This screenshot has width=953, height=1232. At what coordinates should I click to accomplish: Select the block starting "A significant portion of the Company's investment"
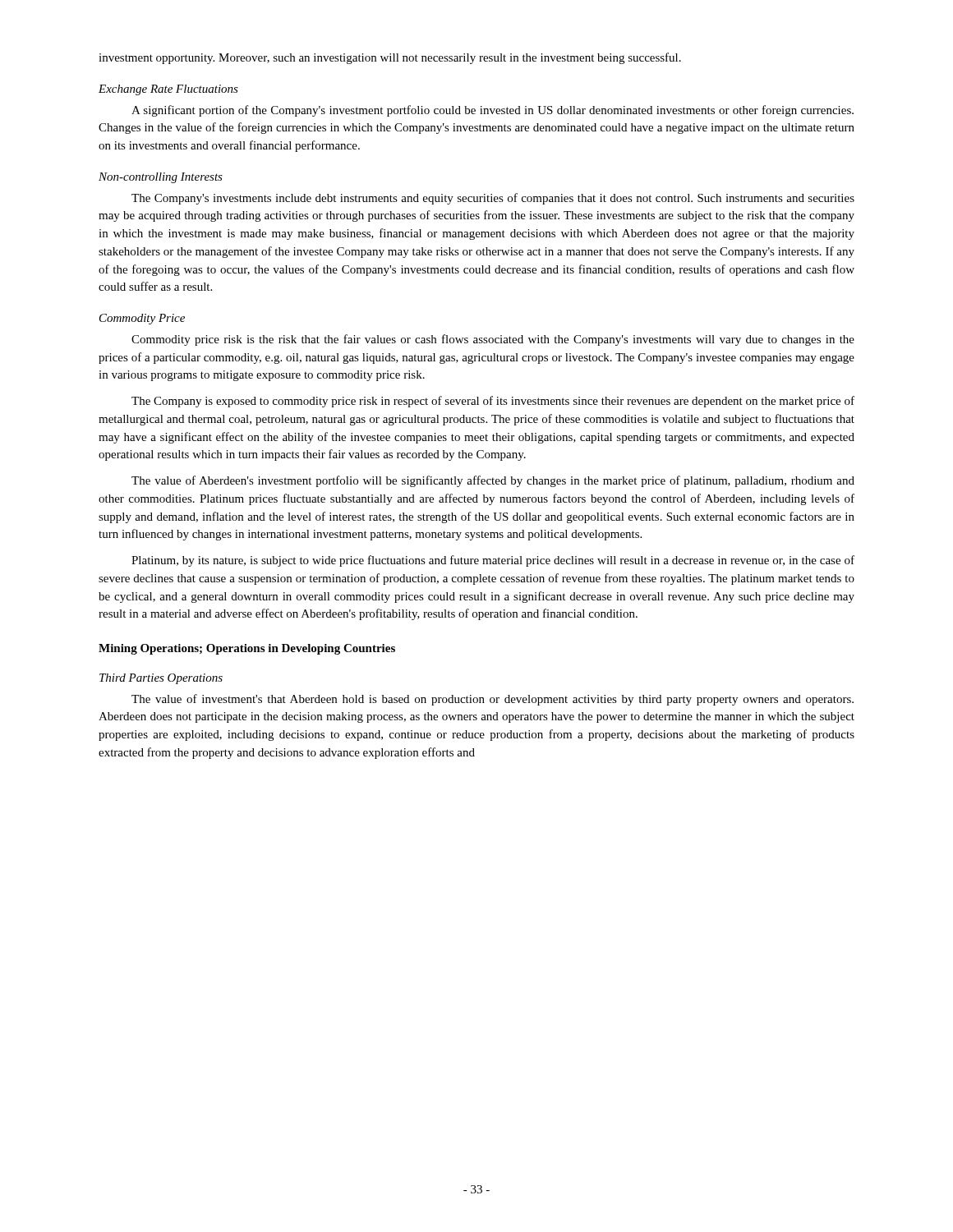pyautogui.click(x=476, y=128)
